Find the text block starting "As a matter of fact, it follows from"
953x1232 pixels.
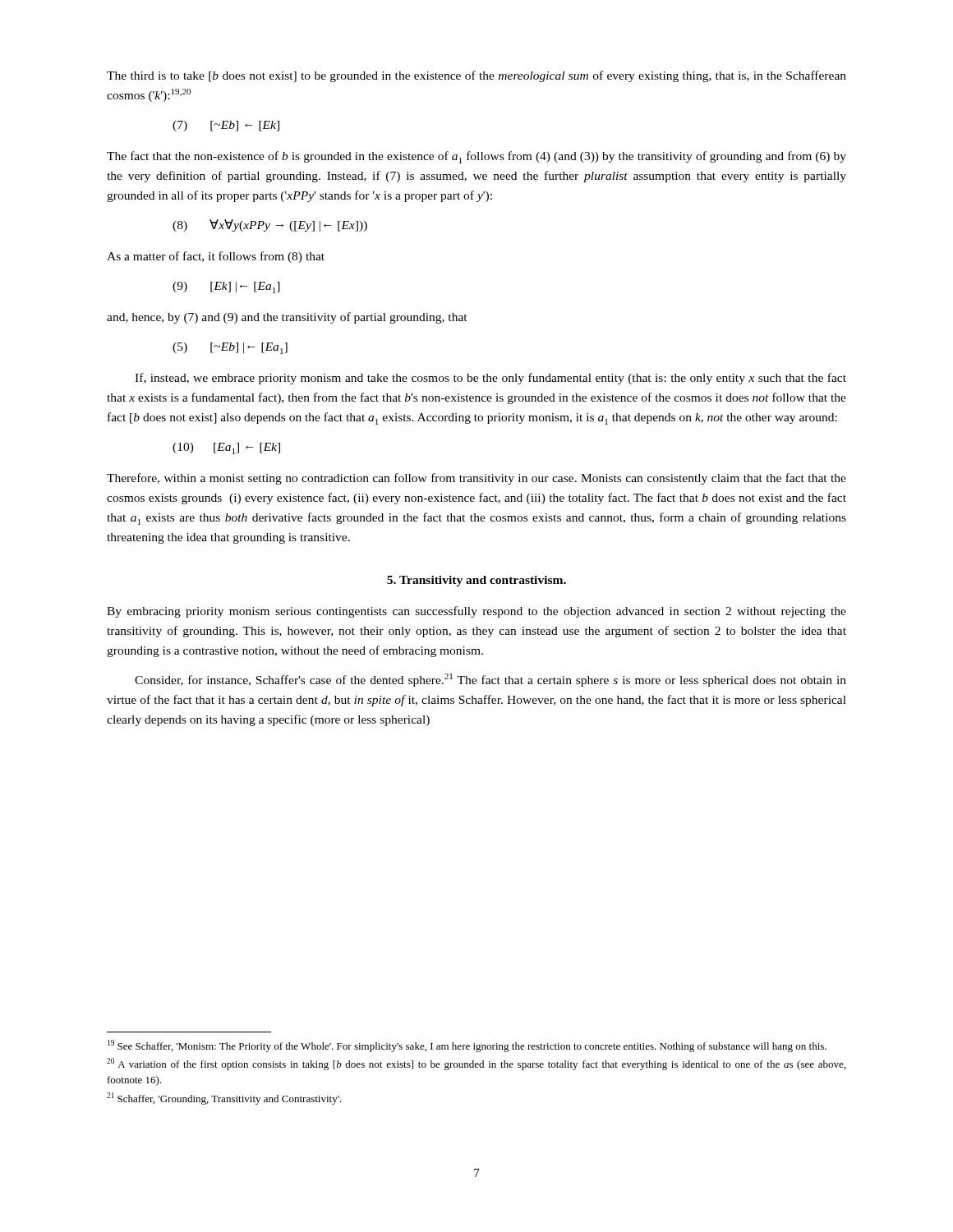216,256
